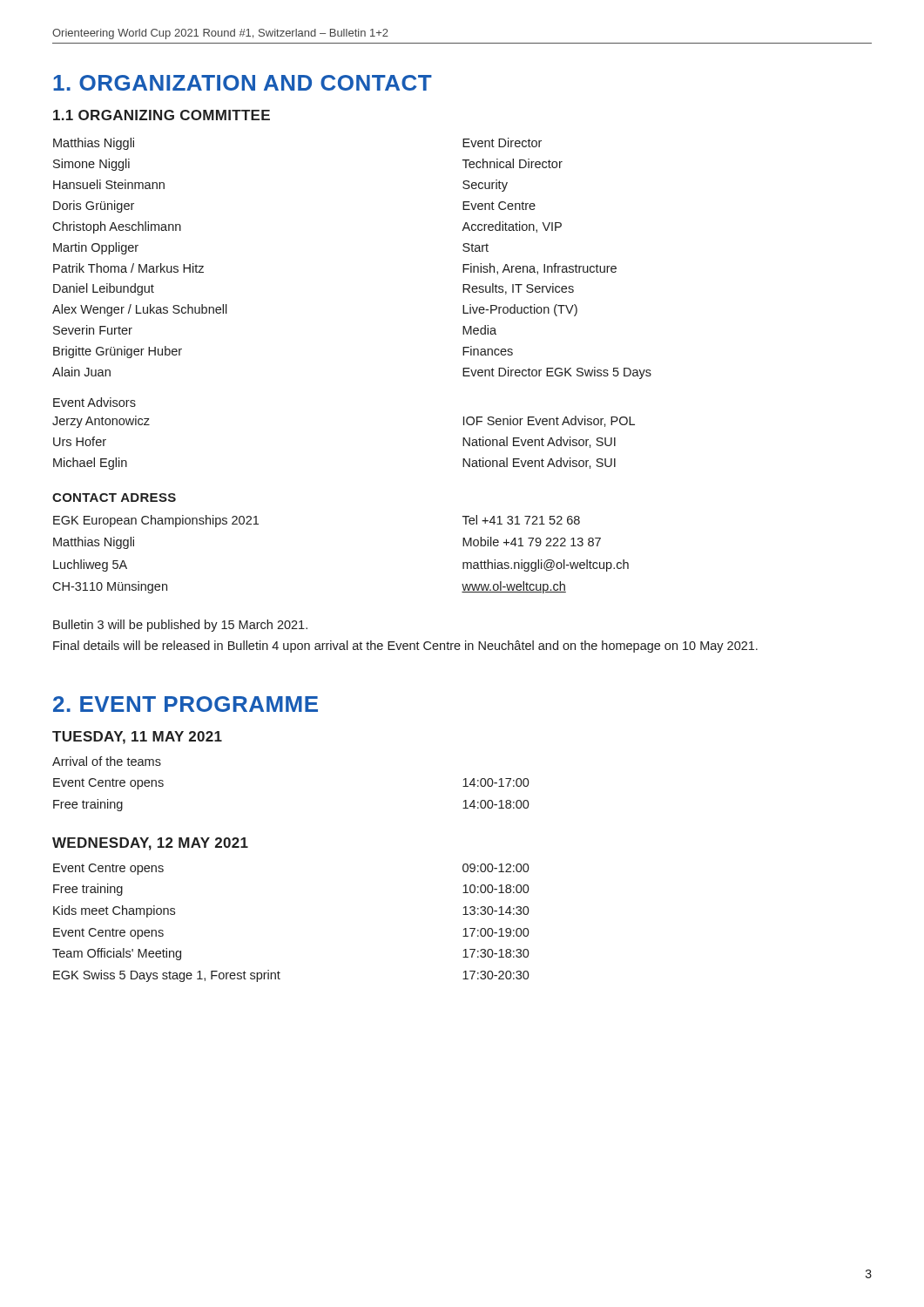
Task: Find "Doris Grüniger" on this page
Action: [x=93, y=205]
